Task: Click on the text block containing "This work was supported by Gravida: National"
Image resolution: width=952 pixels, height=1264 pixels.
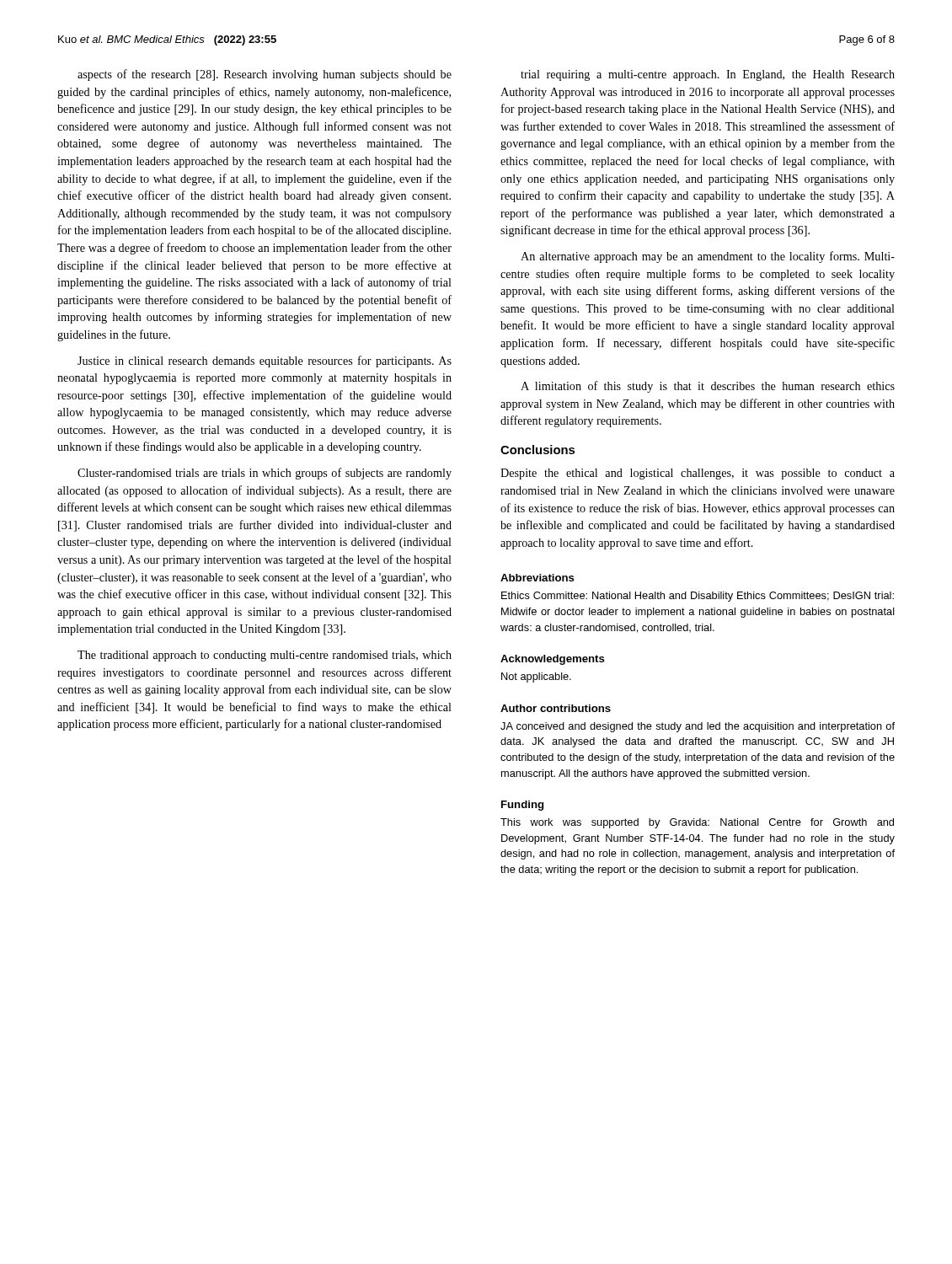Action: pyautogui.click(x=698, y=846)
